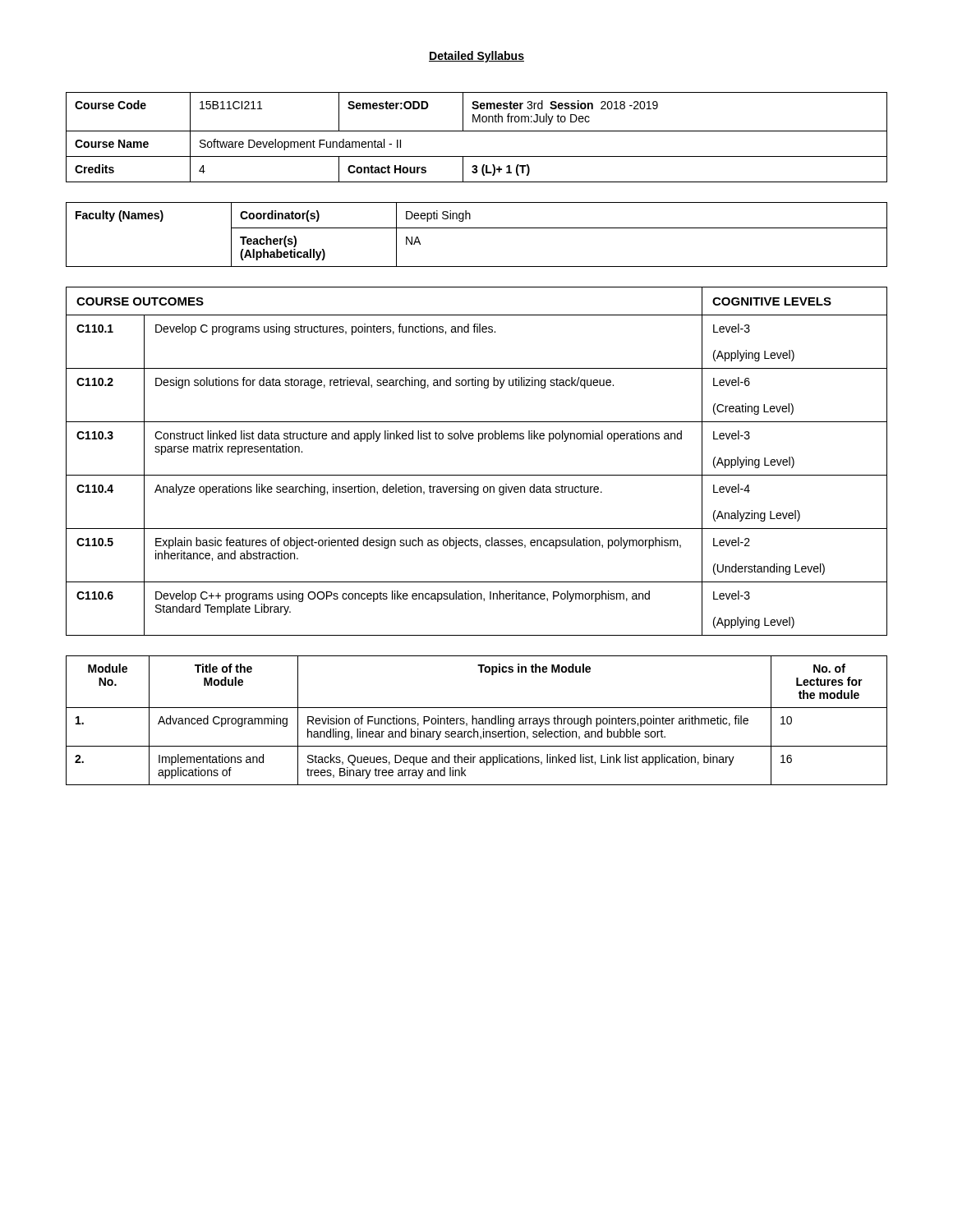Click where it says "Detailed Syllabus"
953x1232 pixels.
point(476,56)
